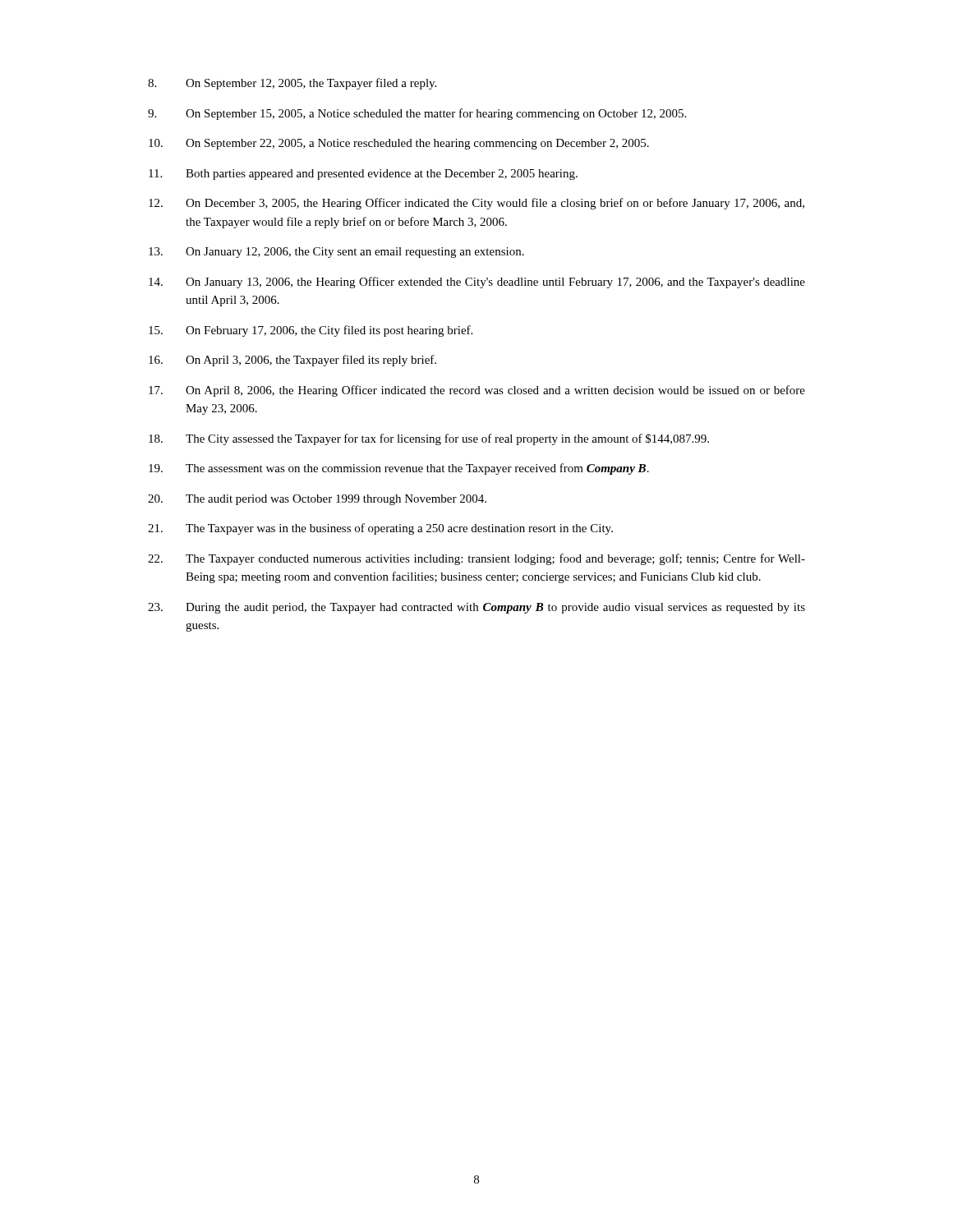
Task: Click on the region starting "8. On September 12, 2005, the"
Action: pyautogui.click(x=292, y=84)
